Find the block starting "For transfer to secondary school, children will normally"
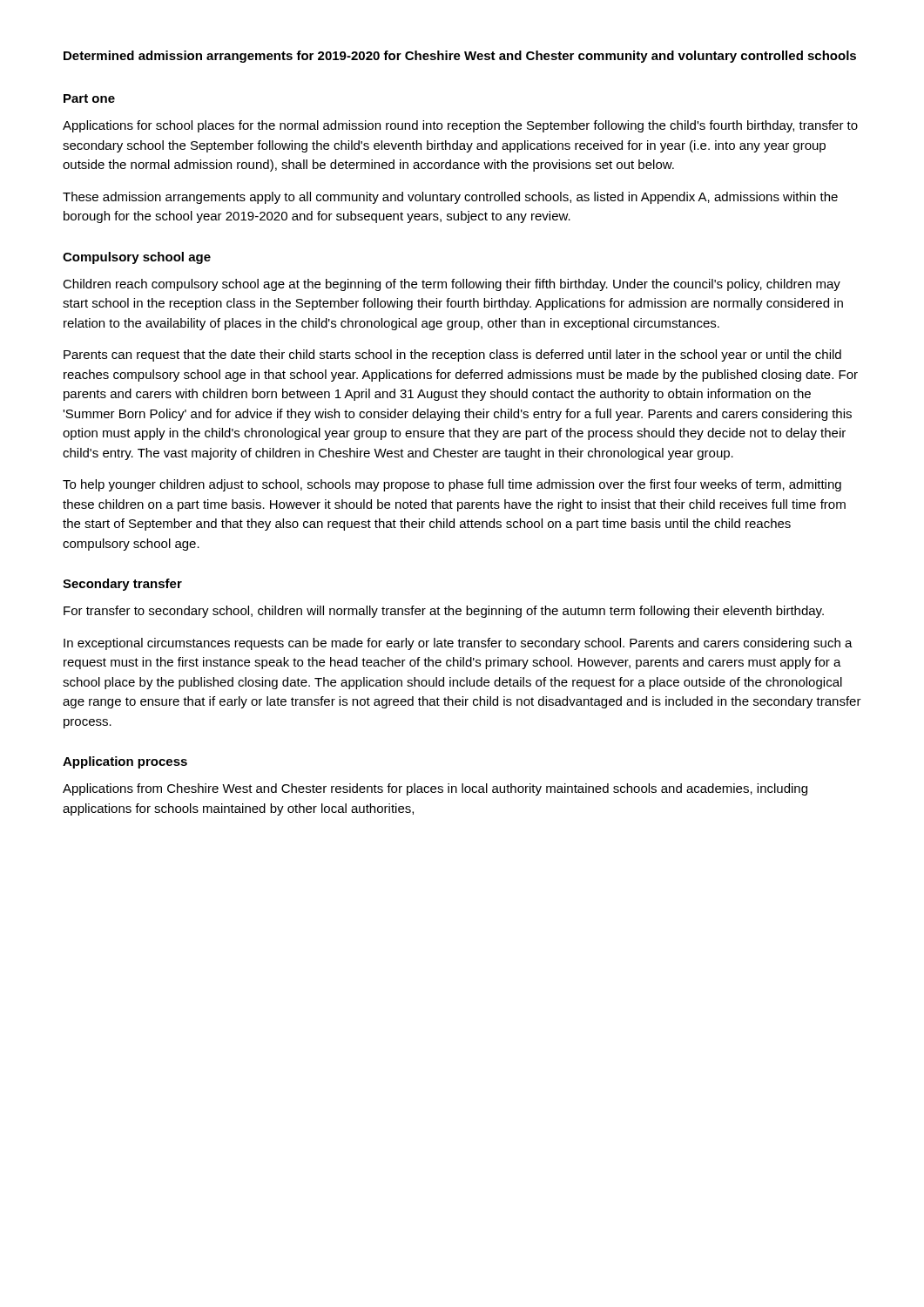 444,610
